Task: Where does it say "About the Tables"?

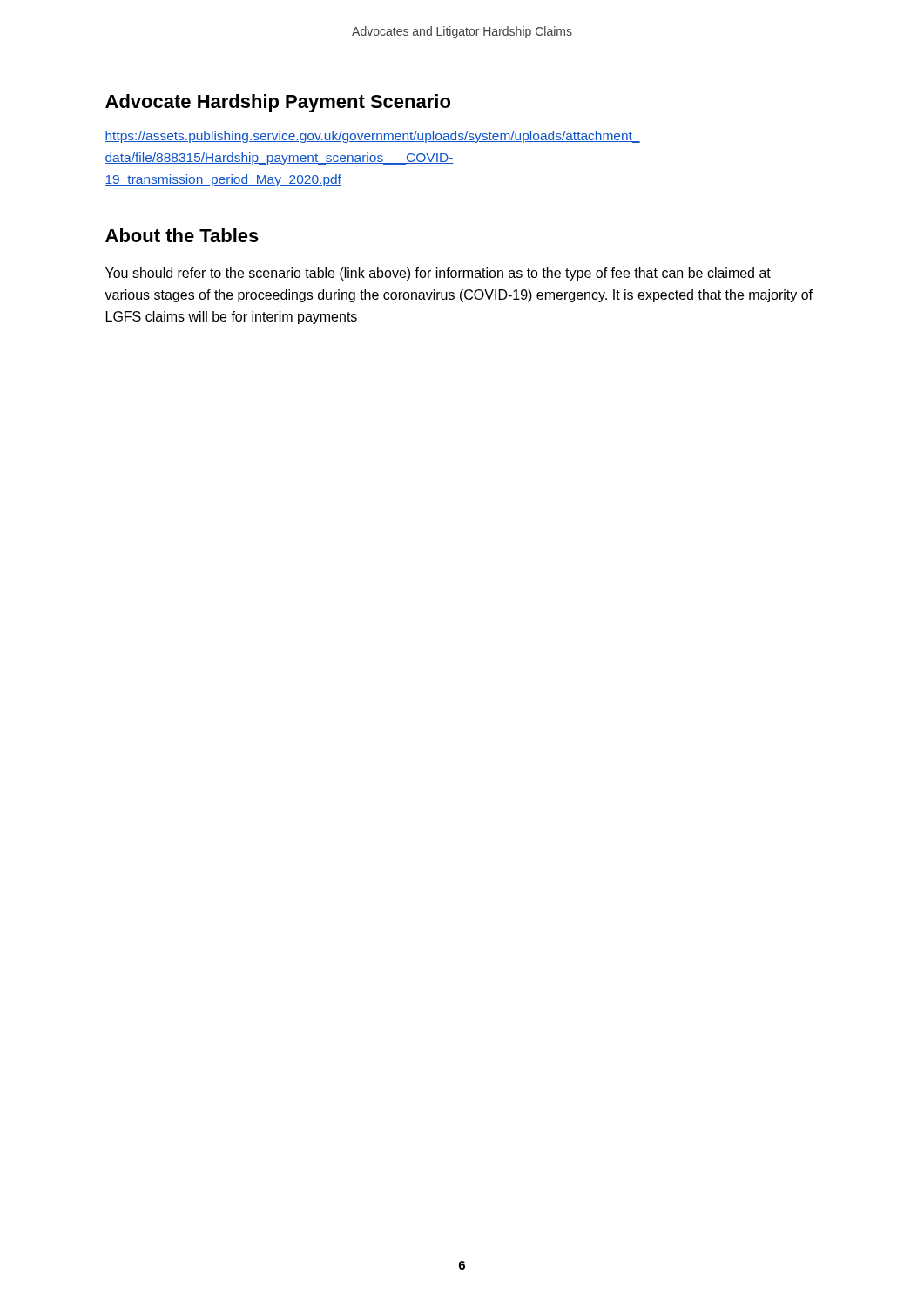Action: point(182,235)
